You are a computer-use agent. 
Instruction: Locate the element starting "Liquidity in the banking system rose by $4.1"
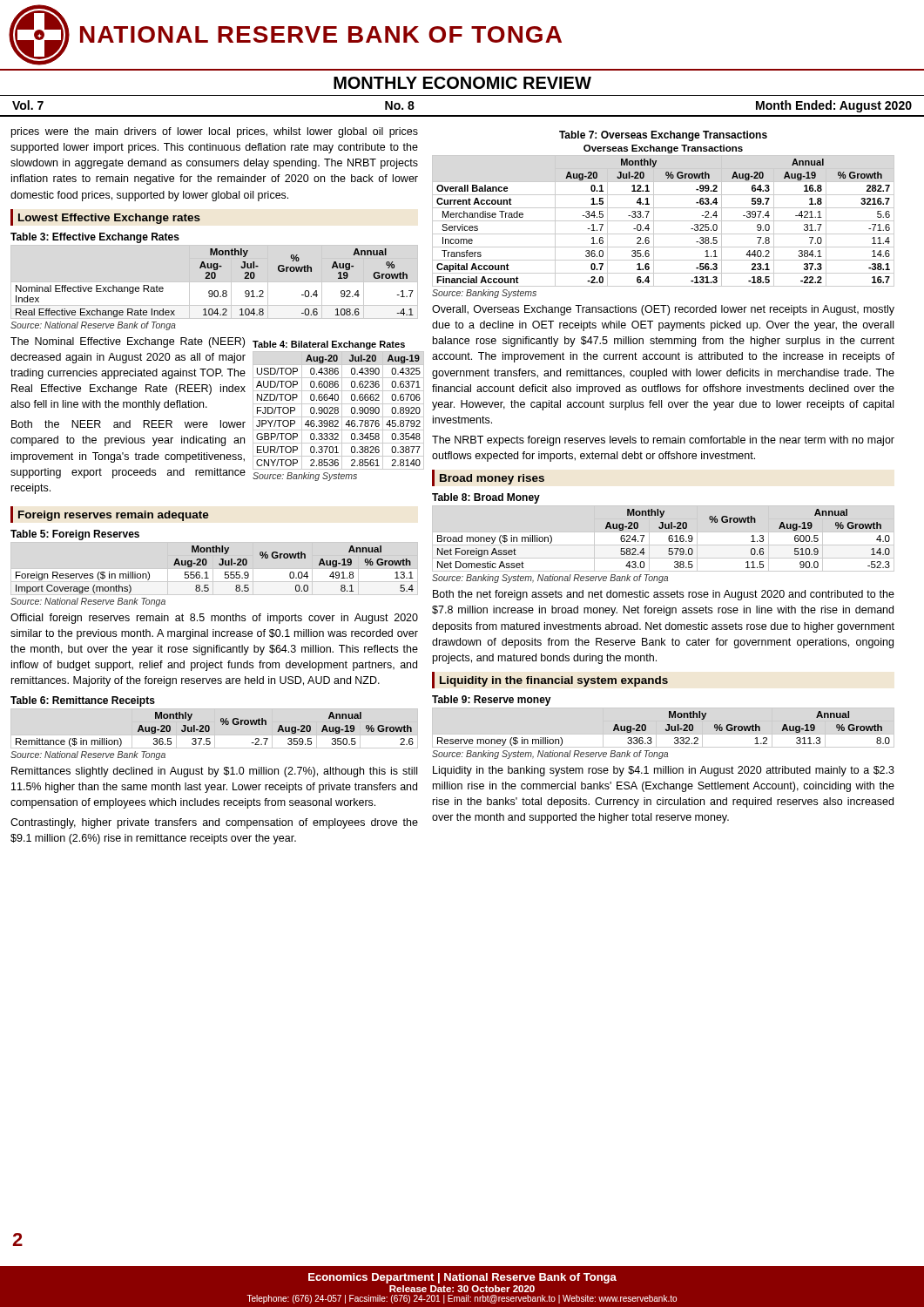point(663,794)
